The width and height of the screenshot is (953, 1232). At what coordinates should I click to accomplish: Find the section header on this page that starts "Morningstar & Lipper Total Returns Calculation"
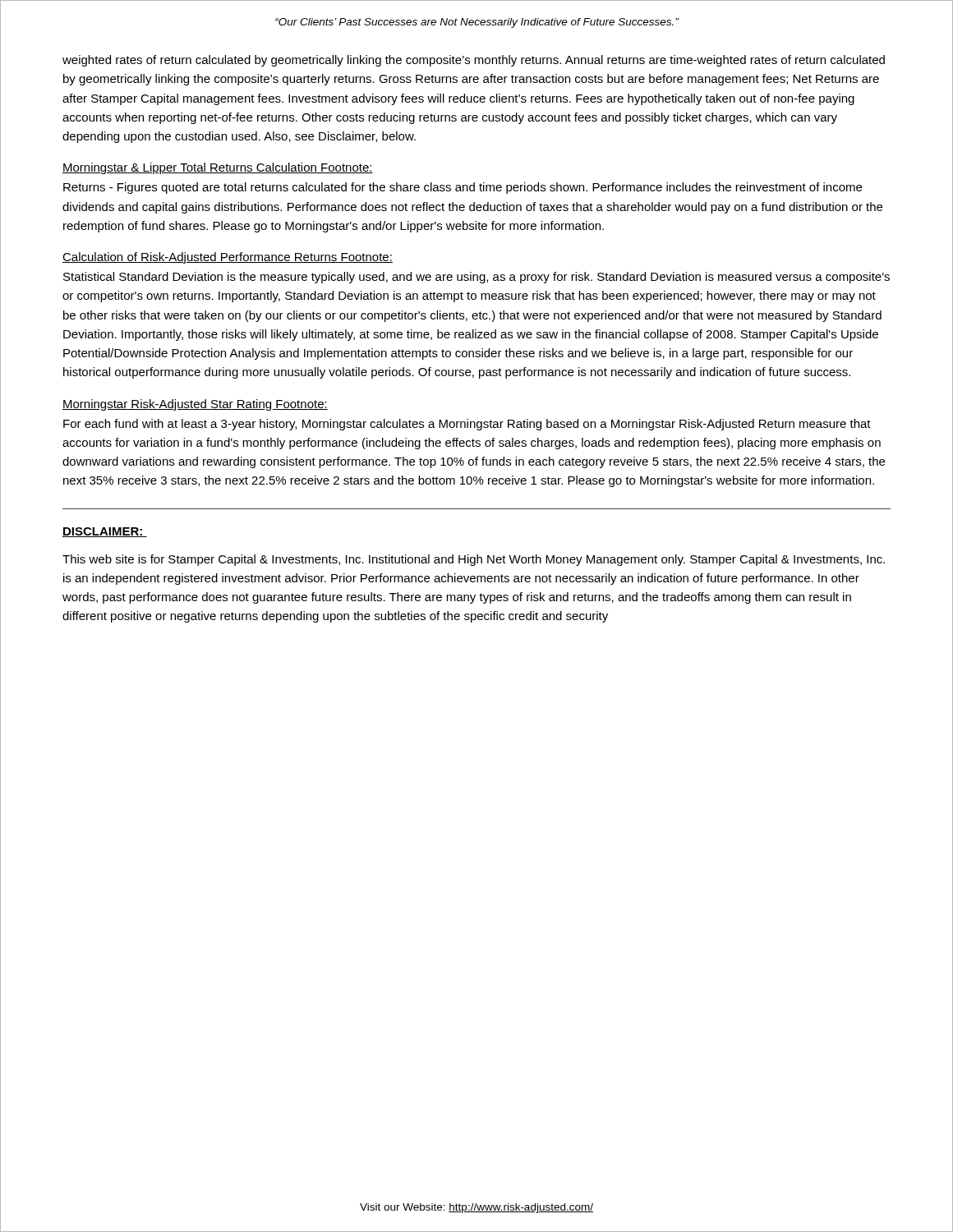point(217,167)
